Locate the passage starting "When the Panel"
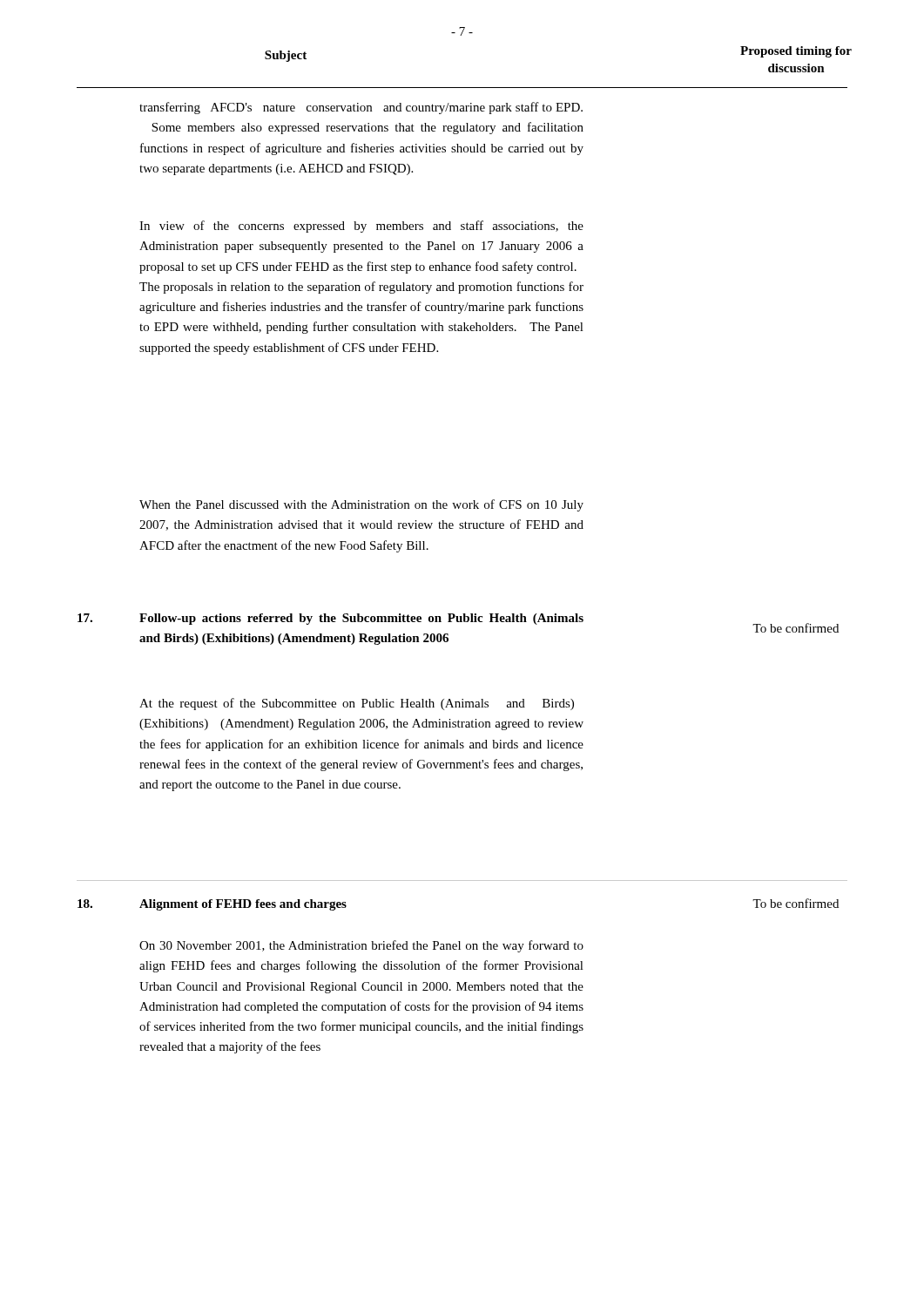The width and height of the screenshot is (924, 1307). pos(361,525)
